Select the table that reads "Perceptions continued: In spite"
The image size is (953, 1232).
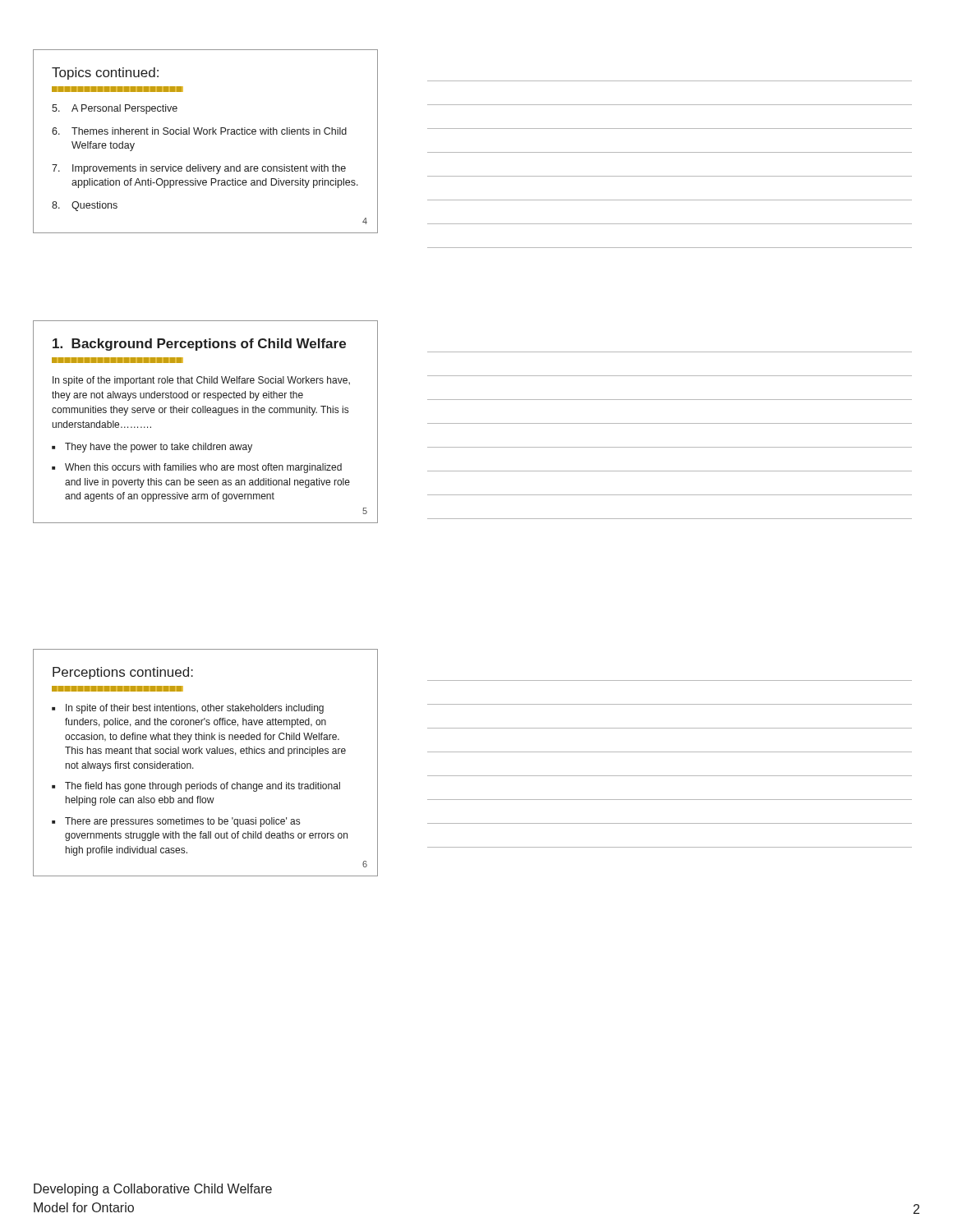pyautogui.click(x=205, y=763)
